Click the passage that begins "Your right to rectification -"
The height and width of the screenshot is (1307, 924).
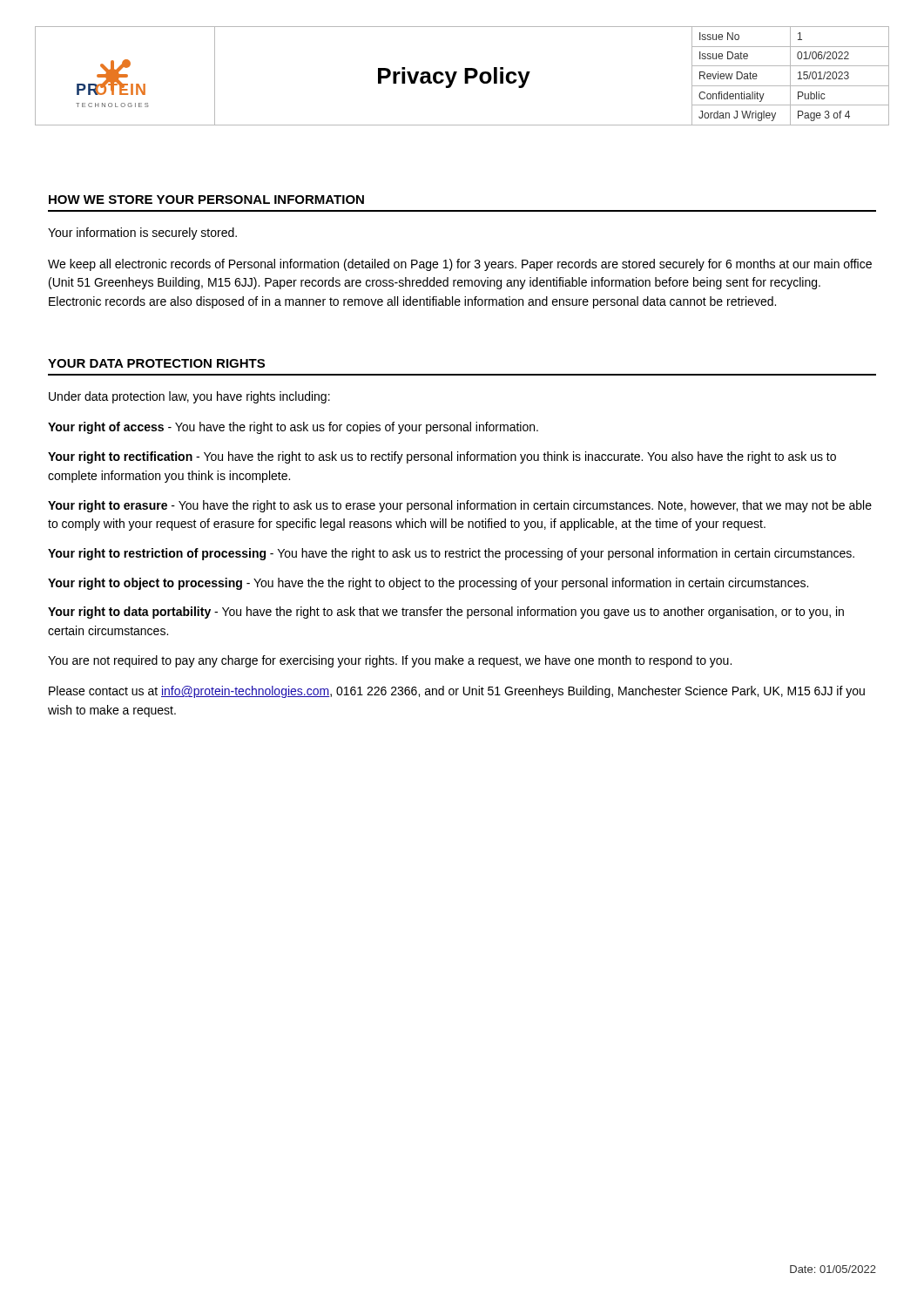tap(442, 466)
